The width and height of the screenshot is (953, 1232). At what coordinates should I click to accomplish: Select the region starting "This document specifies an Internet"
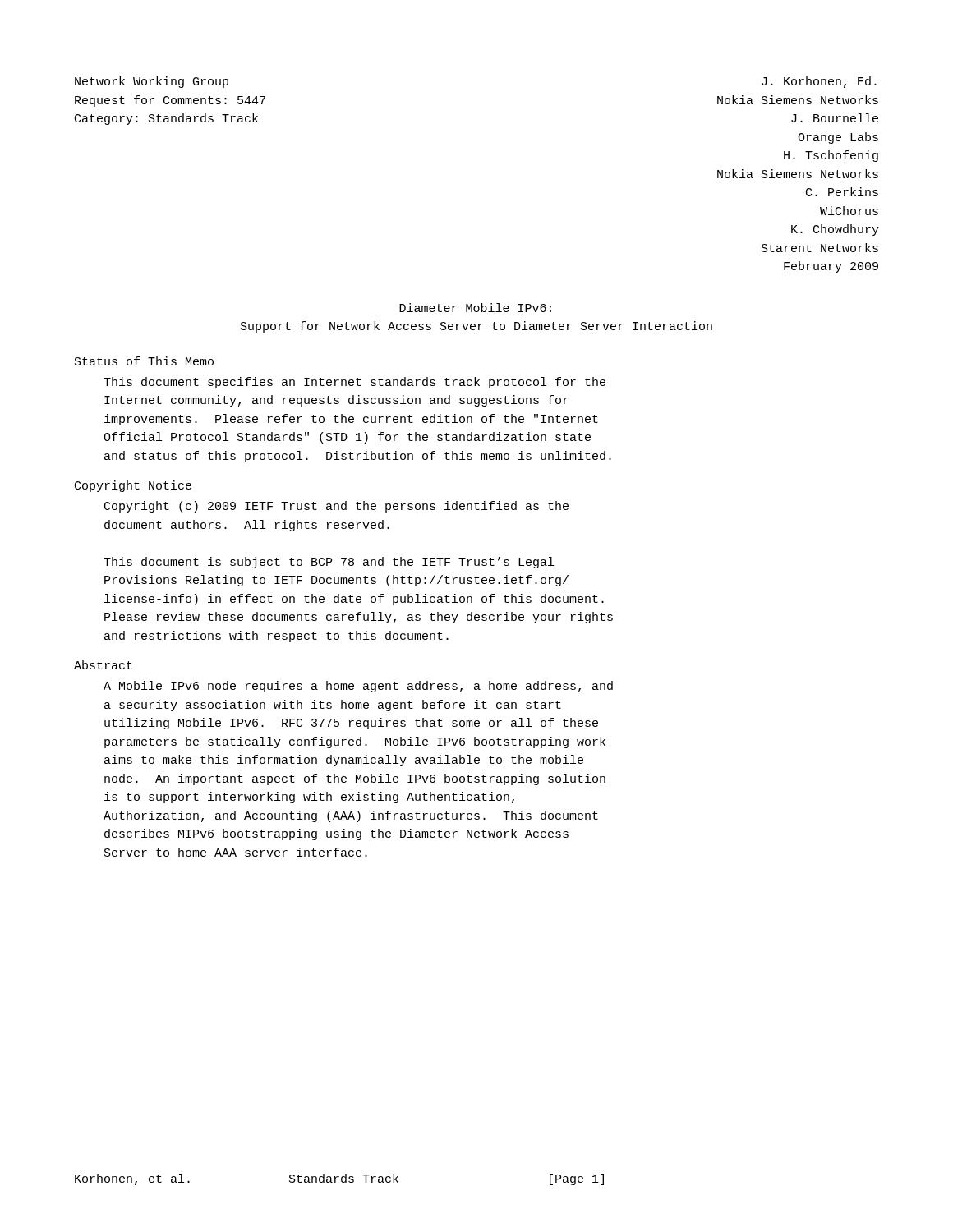pos(359,420)
